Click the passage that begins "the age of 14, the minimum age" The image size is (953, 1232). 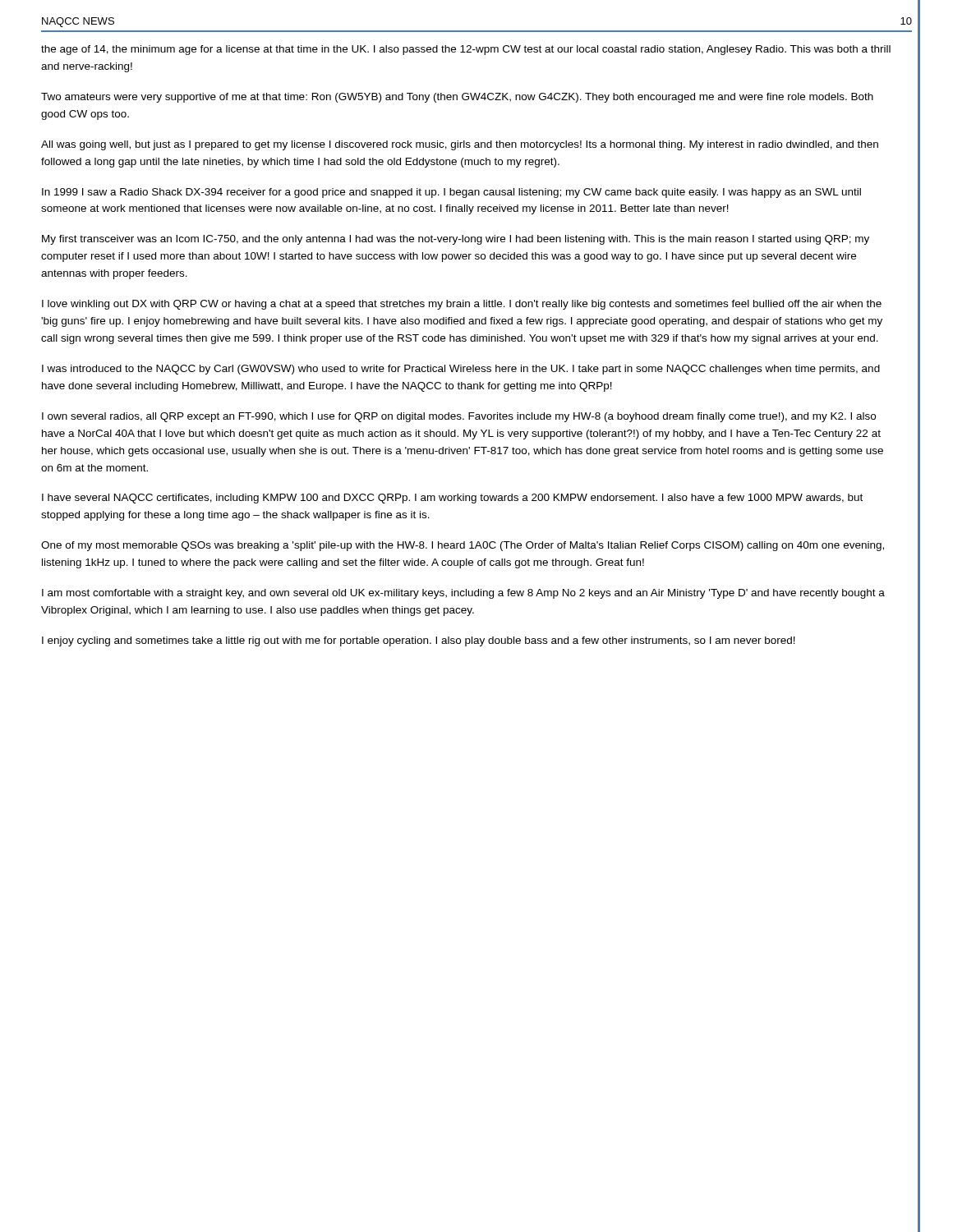tap(466, 57)
